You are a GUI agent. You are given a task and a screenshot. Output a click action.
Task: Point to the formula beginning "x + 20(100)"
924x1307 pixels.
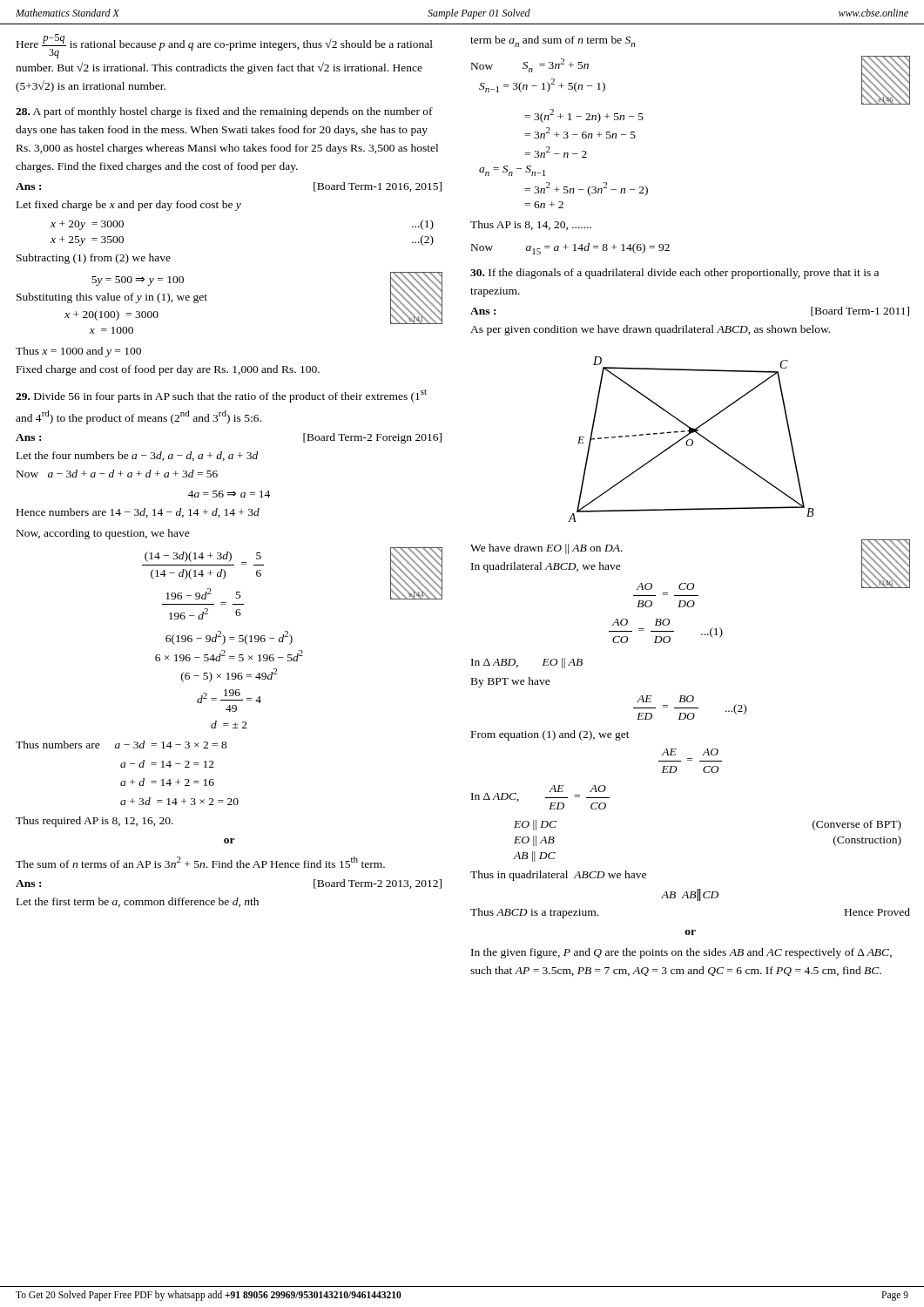tap(112, 315)
